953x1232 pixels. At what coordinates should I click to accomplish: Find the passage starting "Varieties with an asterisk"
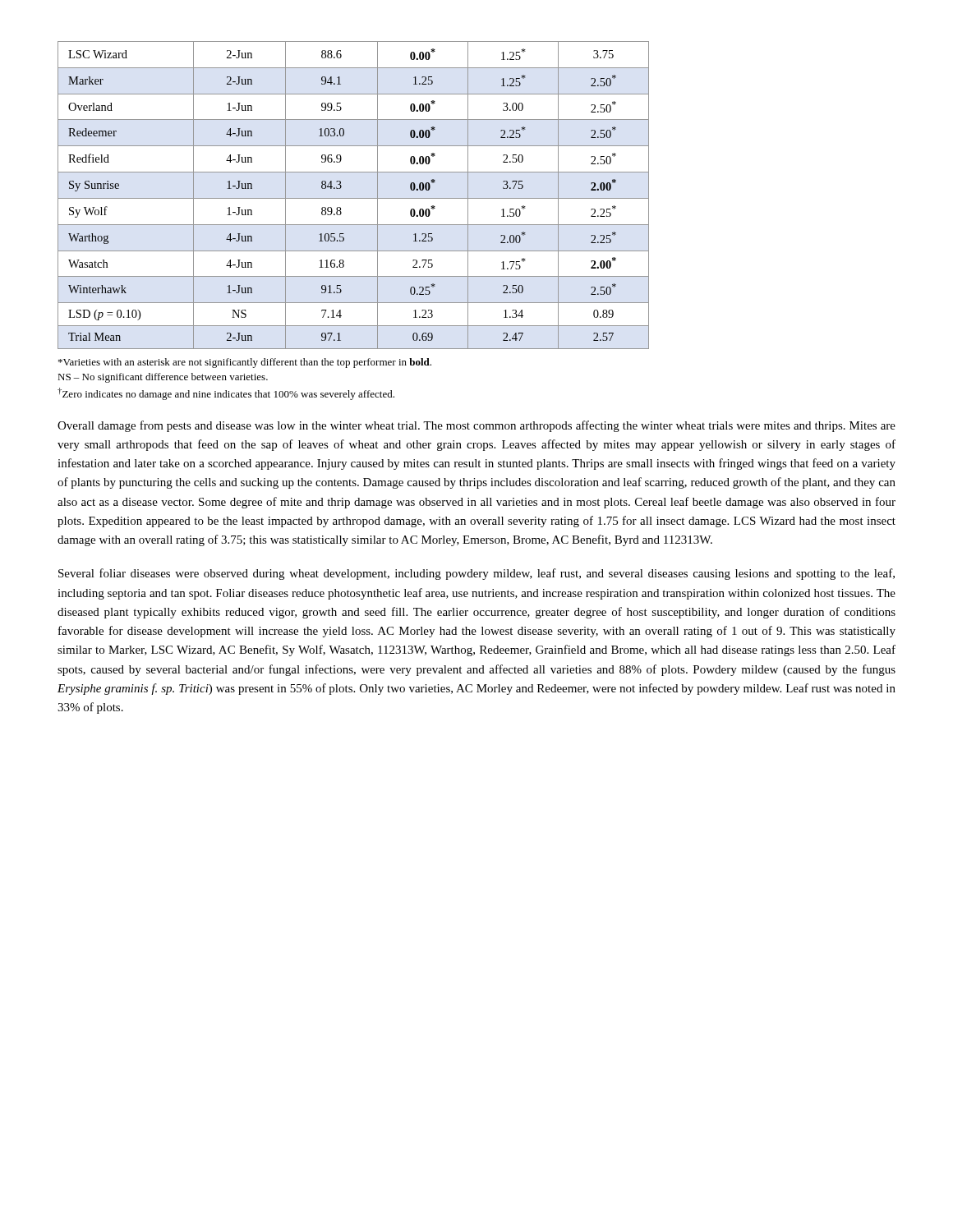(x=245, y=363)
